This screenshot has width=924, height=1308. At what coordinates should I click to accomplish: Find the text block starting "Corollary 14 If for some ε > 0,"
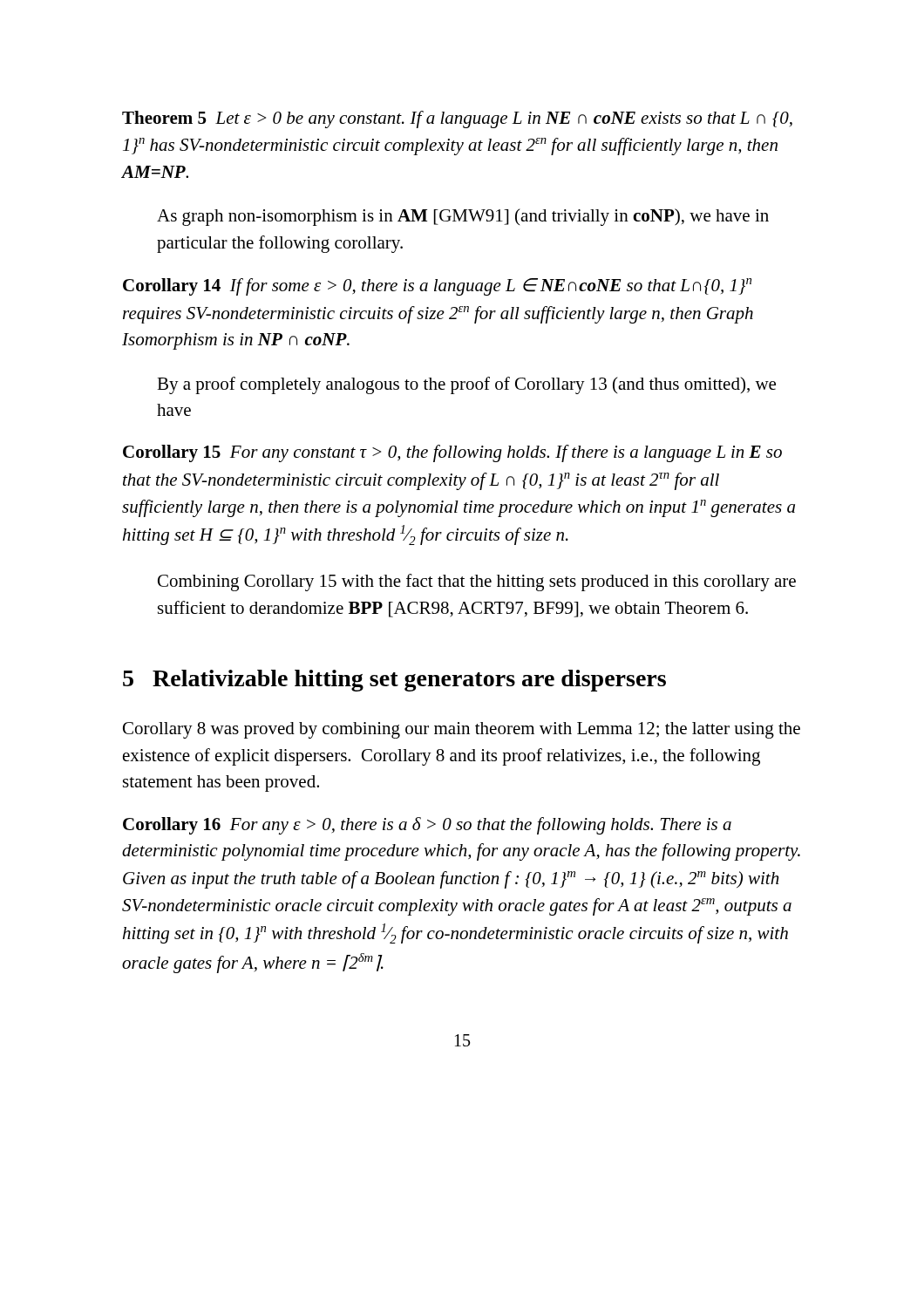pos(438,311)
